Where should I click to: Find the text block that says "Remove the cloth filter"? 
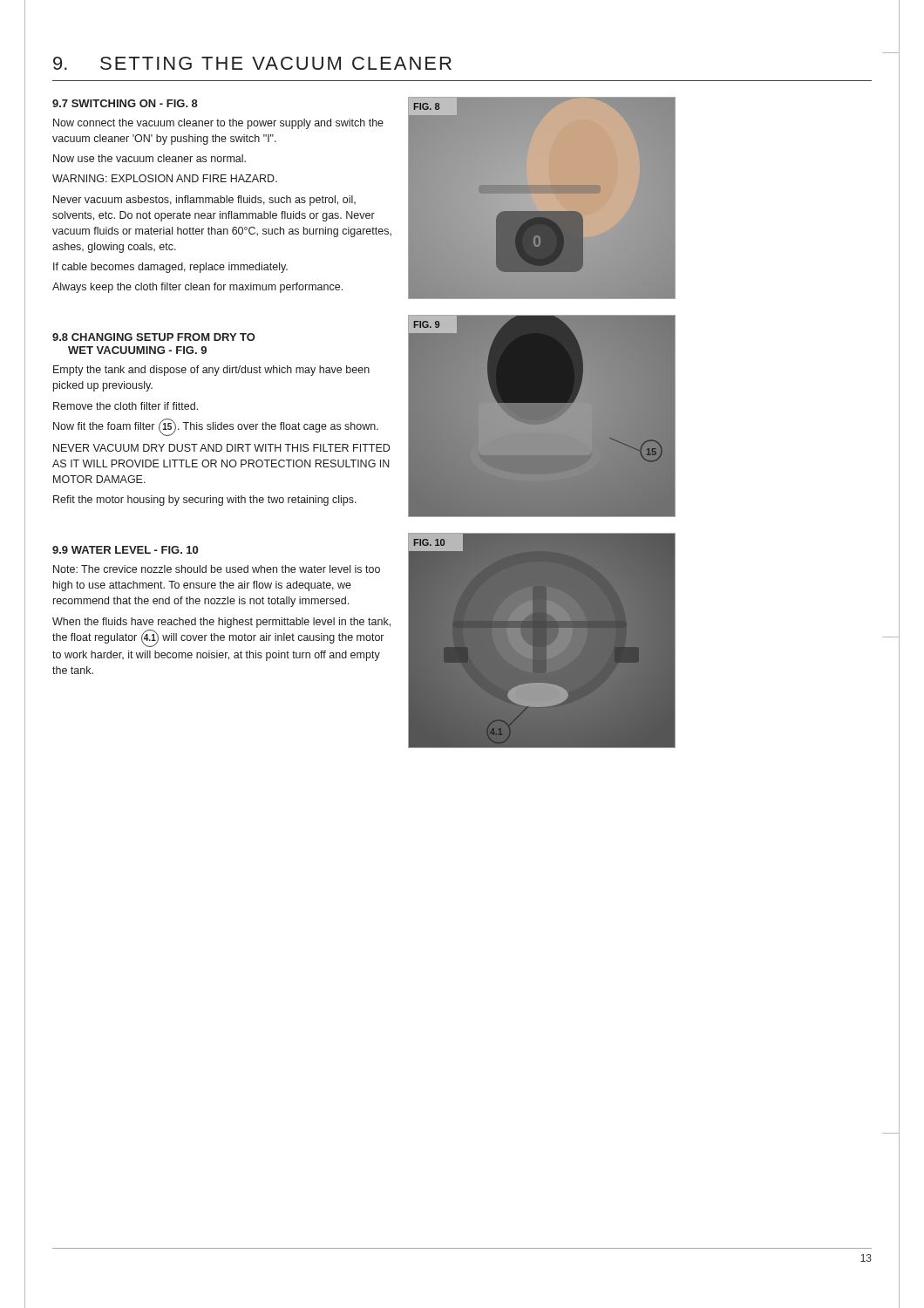pyautogui.click(x=126, y=406)
